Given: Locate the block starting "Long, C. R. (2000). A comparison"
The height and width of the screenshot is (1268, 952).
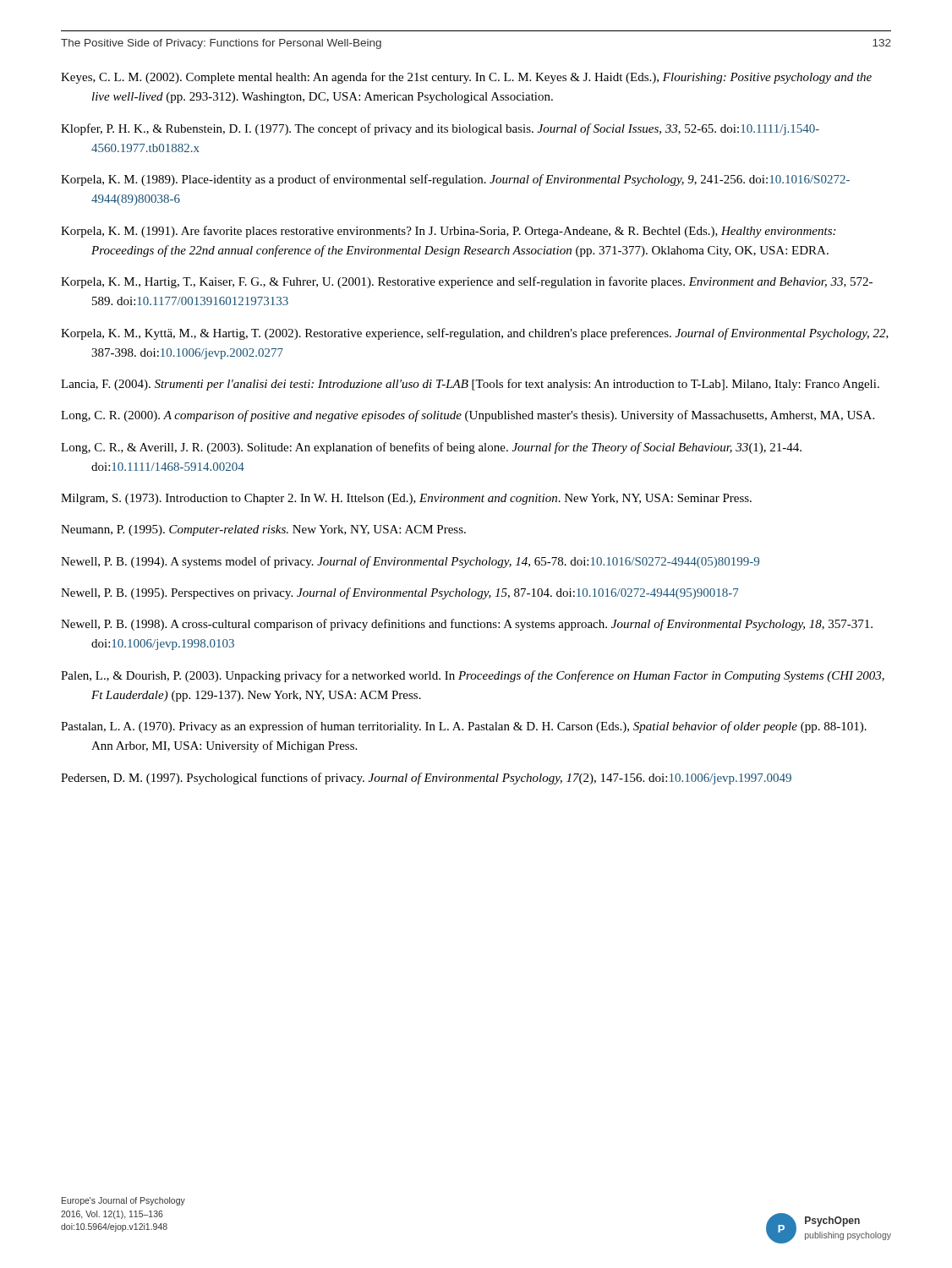Looking at the screenshot, I should click(x=468, y=415).
